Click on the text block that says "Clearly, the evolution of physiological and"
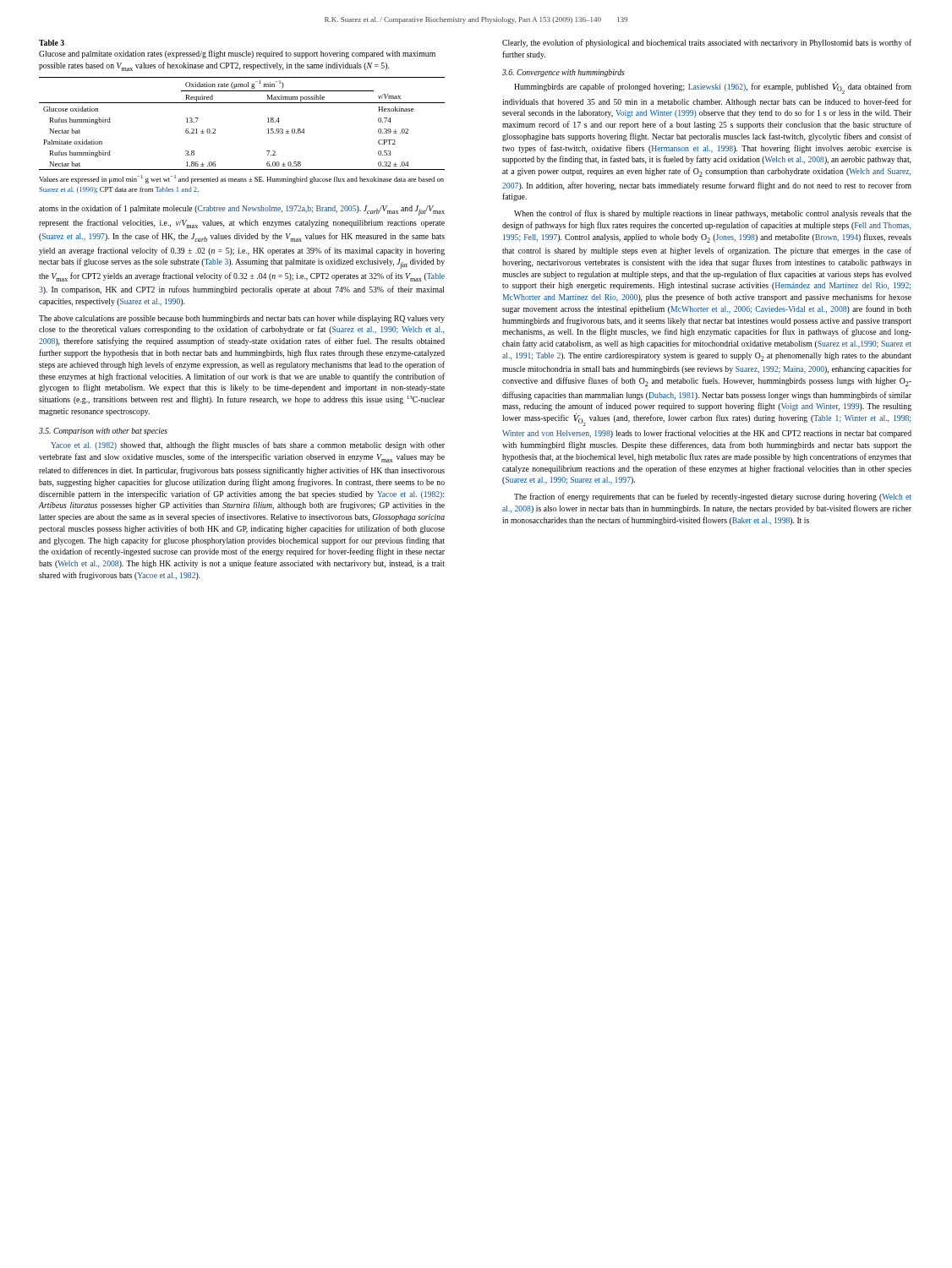The image size is (952, 1268). 707,49
